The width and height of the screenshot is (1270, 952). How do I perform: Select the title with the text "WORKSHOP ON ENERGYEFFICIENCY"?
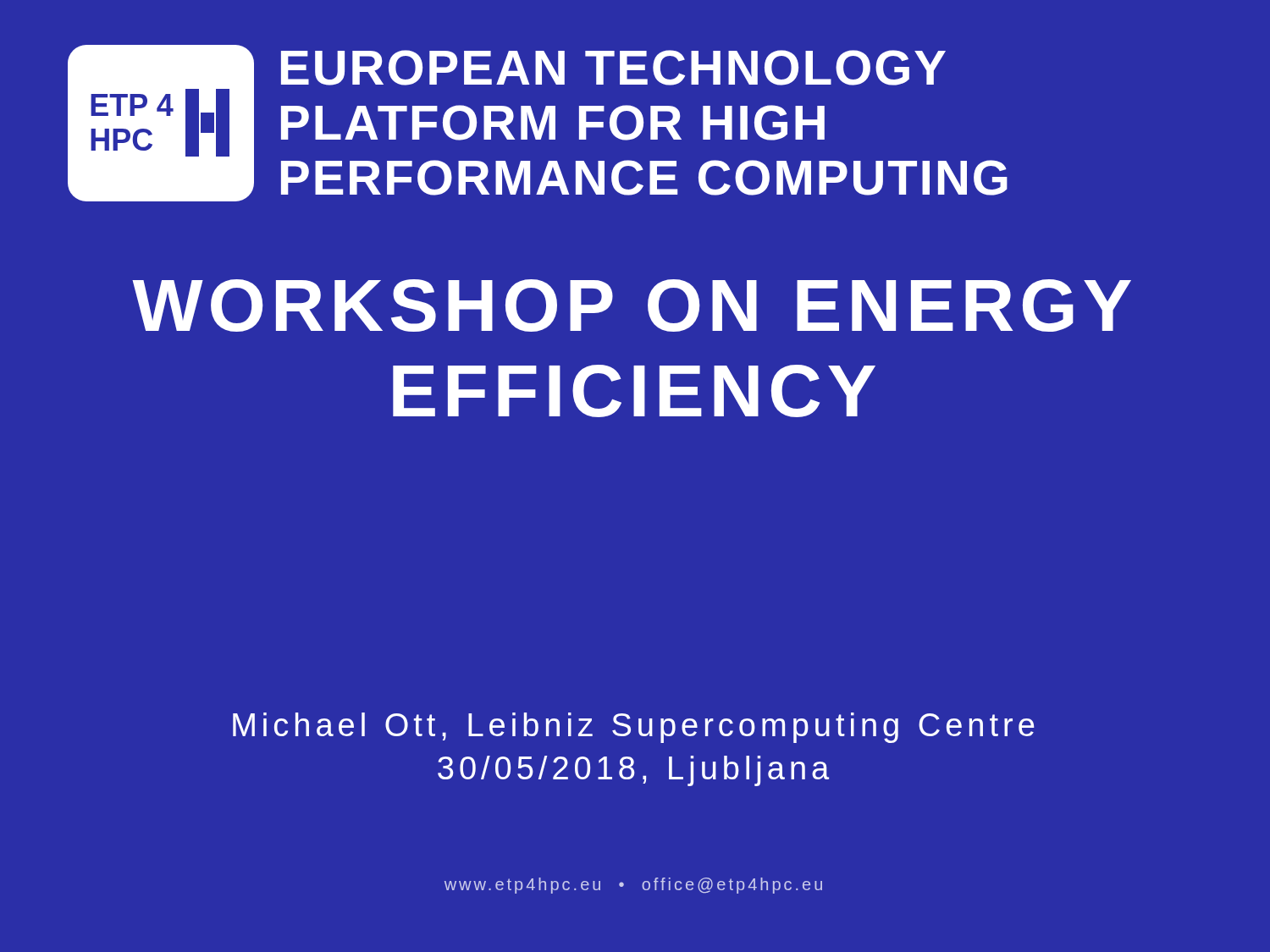[635, 348]
